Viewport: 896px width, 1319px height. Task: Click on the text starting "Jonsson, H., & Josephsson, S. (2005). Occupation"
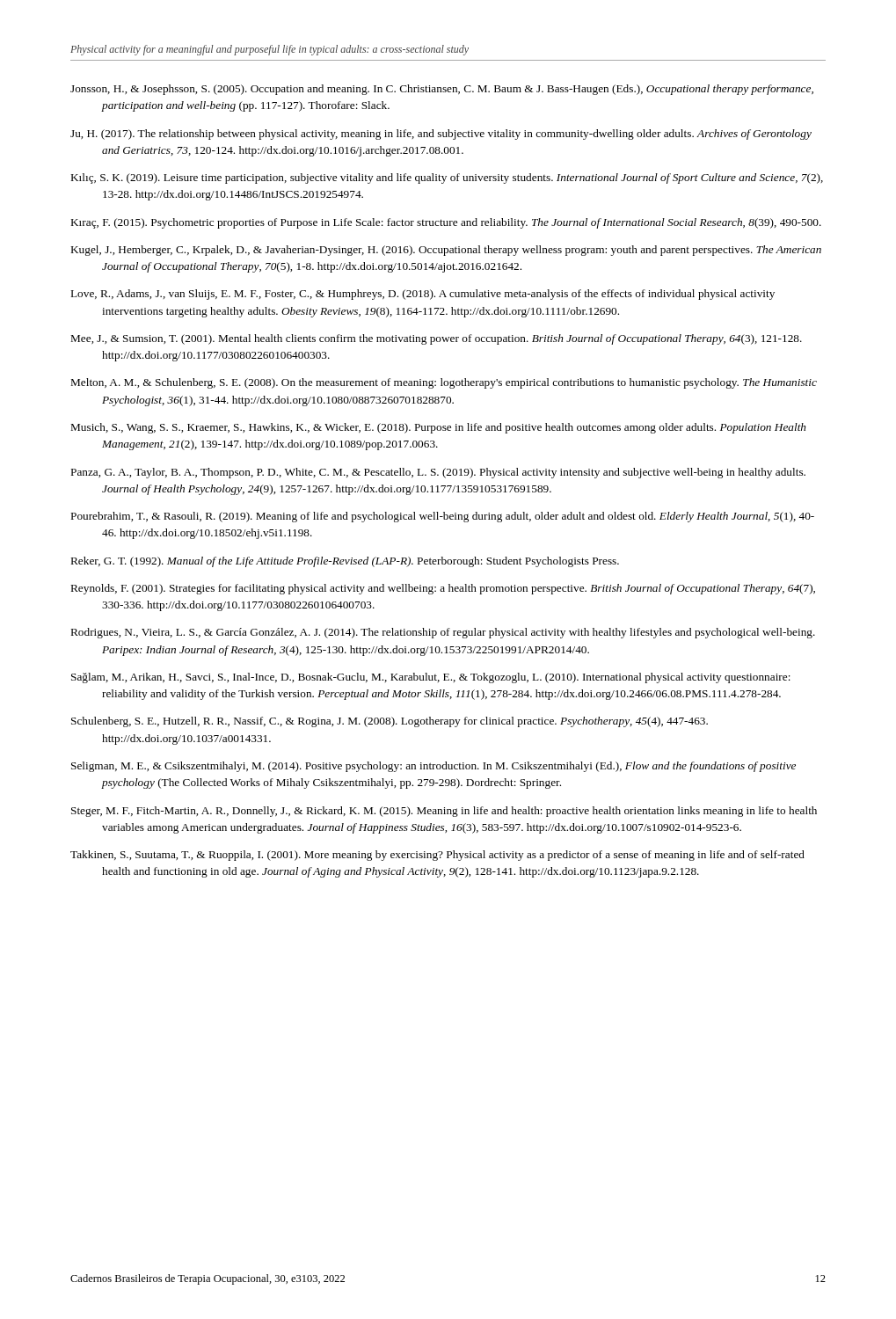pos(442,97)
